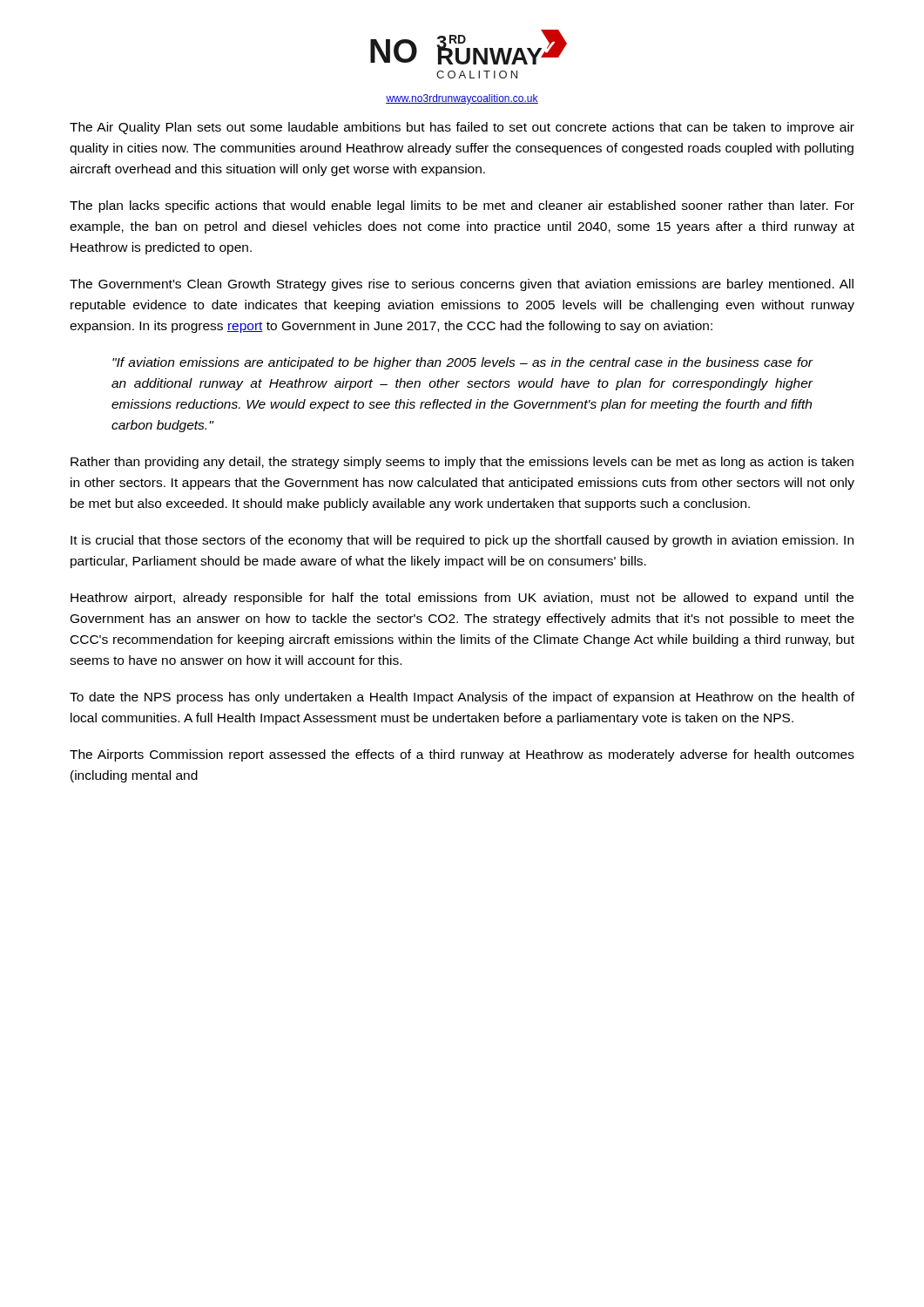Select the text block that says ""If aviation emissions are anticipated"

462,394
